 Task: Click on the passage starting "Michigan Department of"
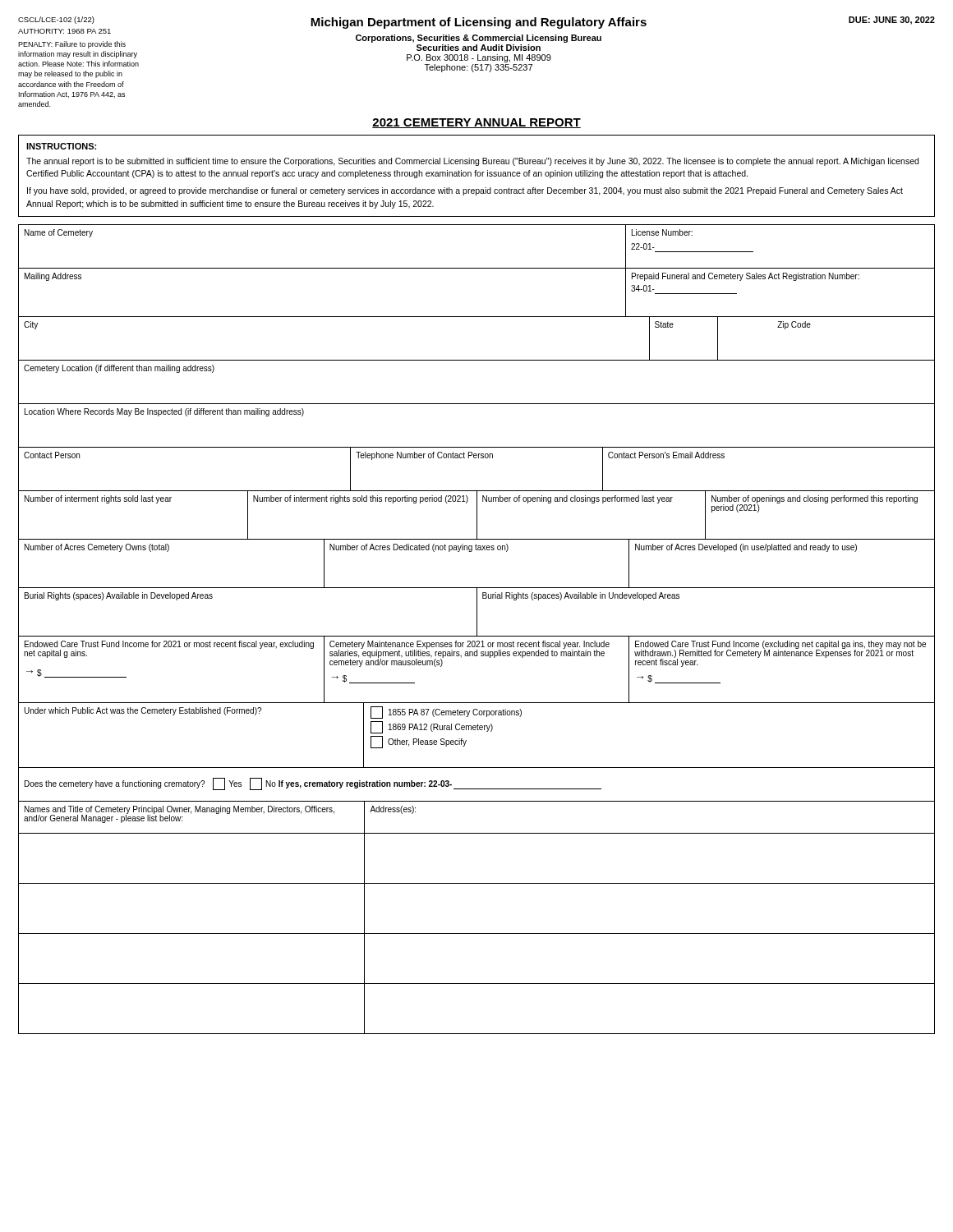point(479,22)
